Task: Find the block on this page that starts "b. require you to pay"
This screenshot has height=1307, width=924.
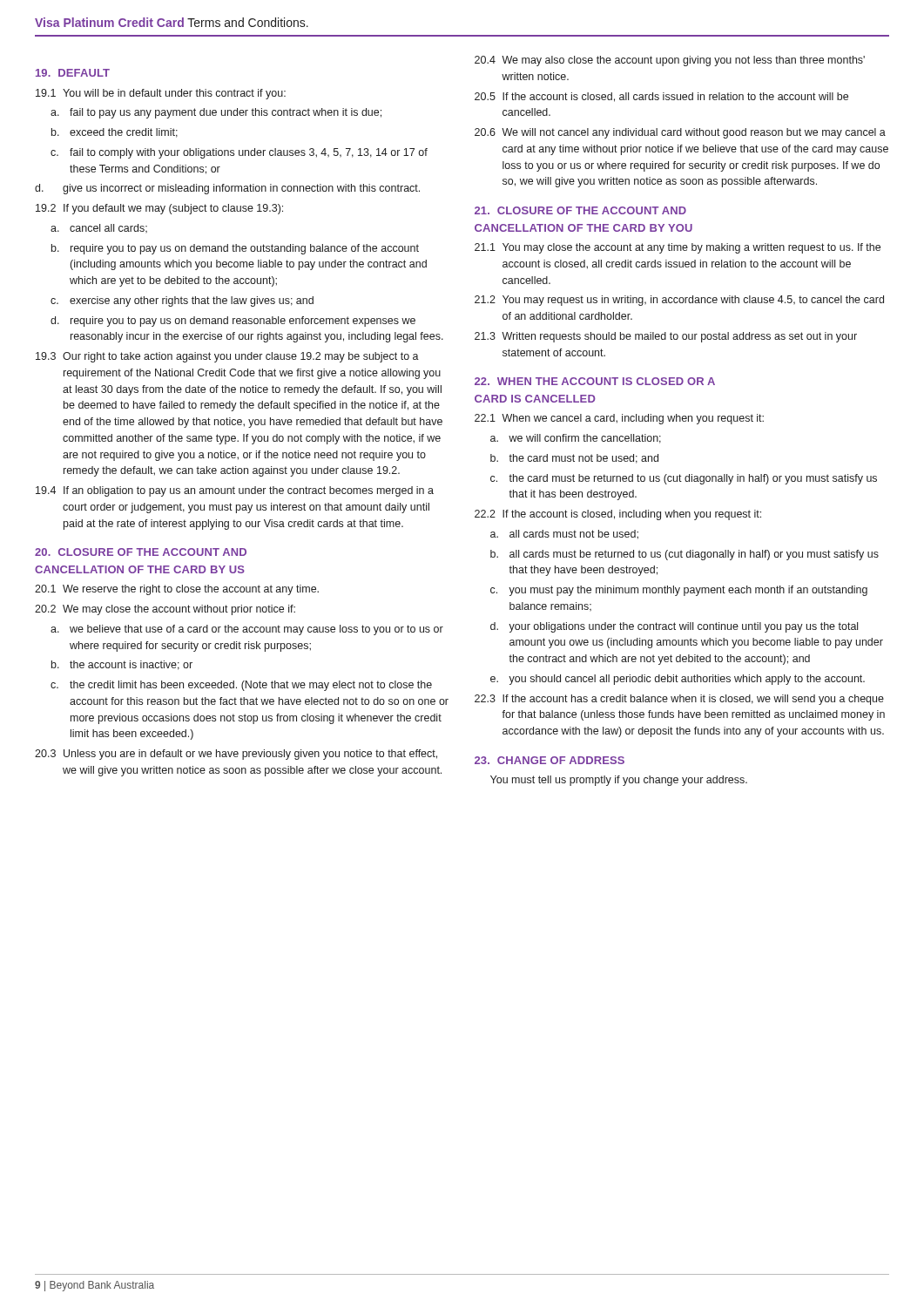Action: point(250,265)
